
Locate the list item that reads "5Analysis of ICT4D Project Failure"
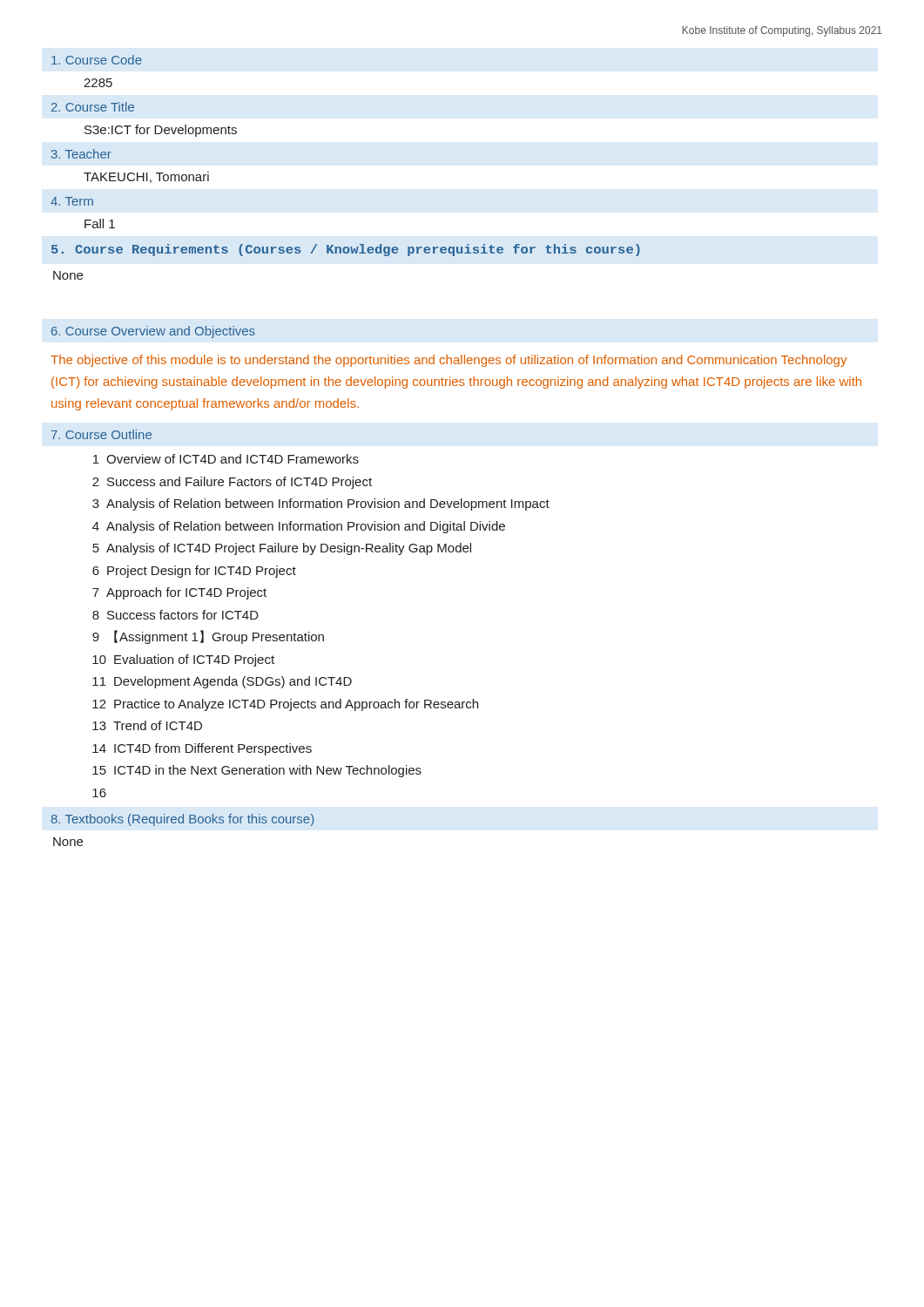[x=270, y=548]
